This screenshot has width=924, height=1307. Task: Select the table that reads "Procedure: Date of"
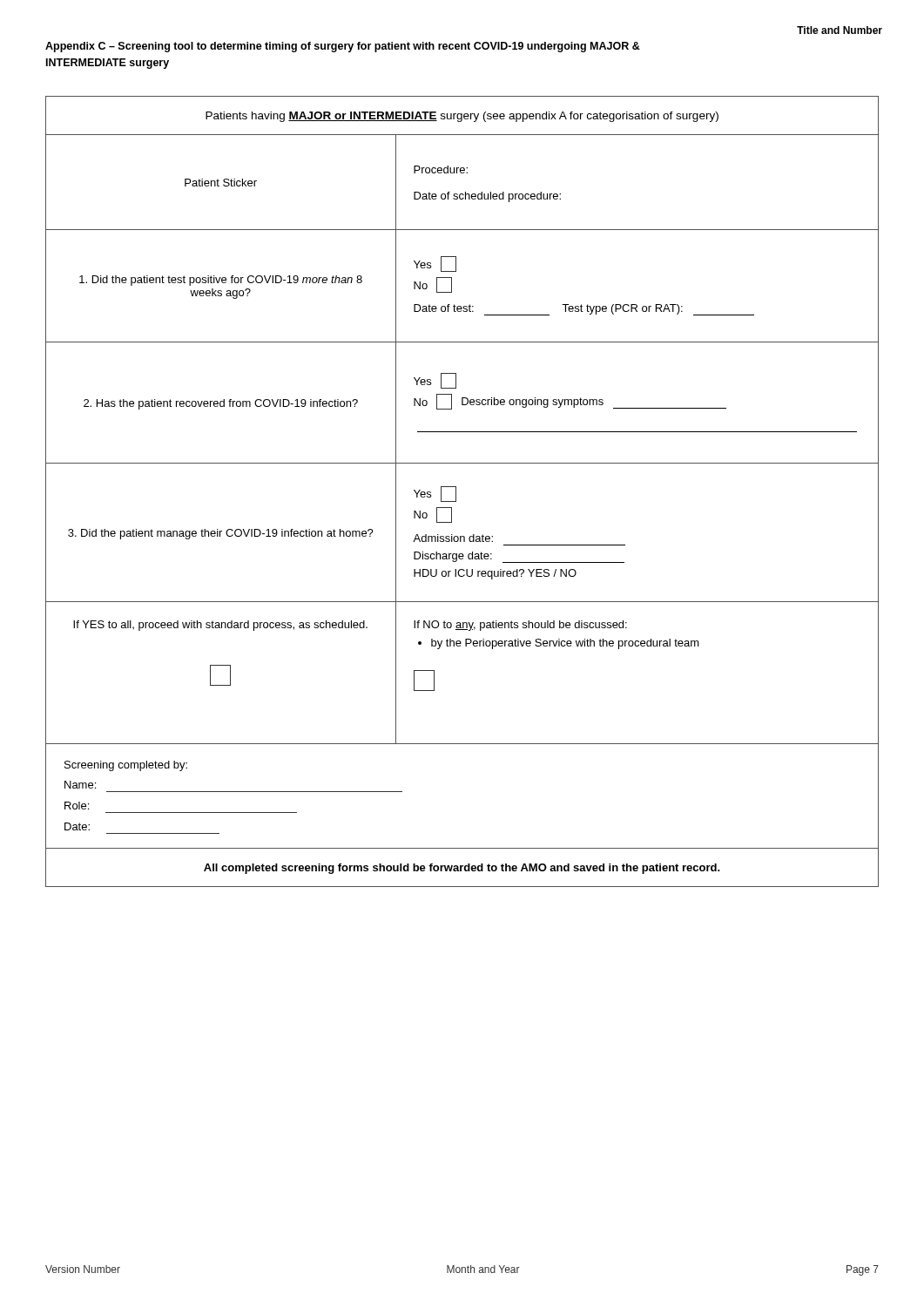point(462,491)
